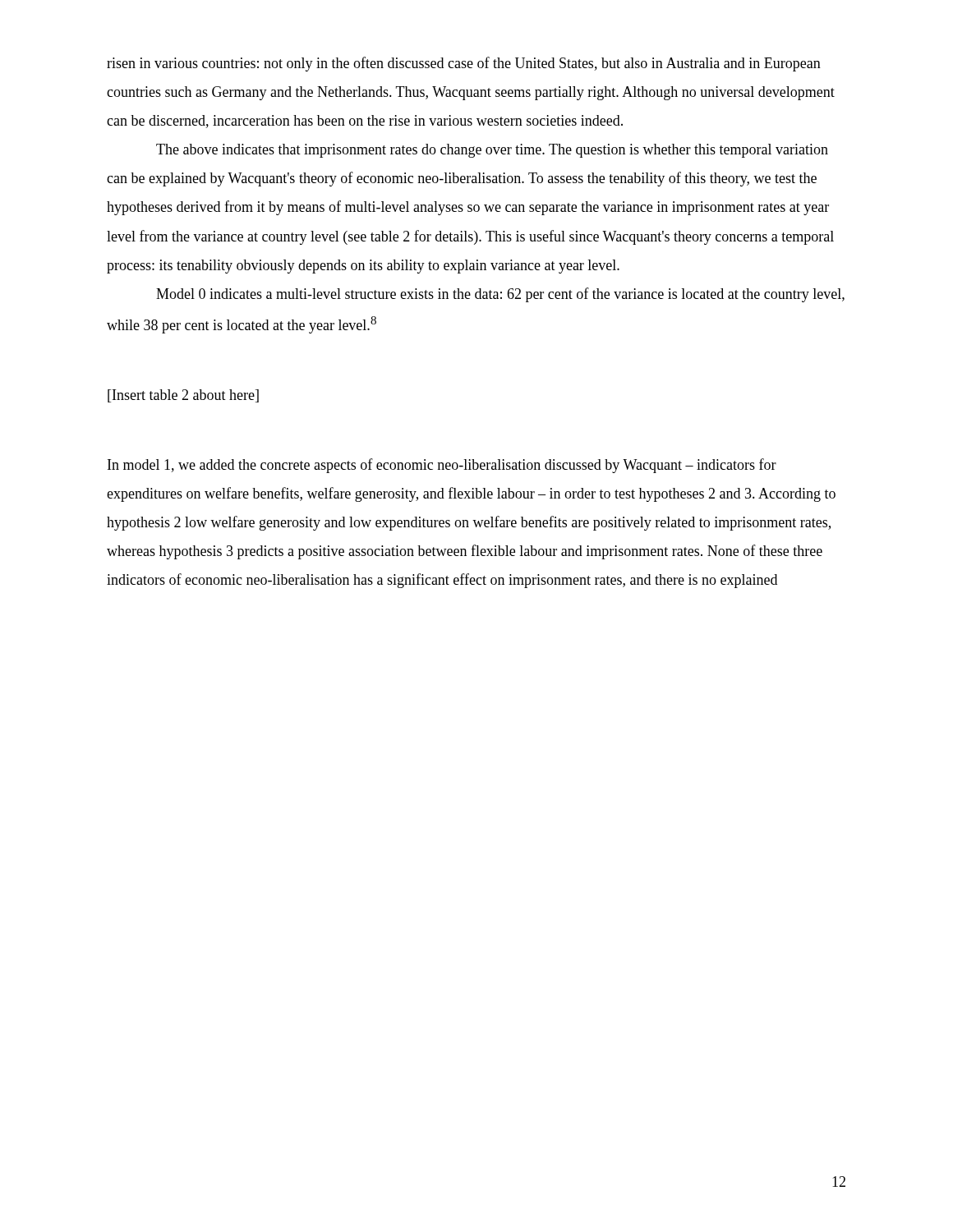Viewport: 953px width, 1232px height.
Task: Where is the passage that starts "risen in various"?
Action: [x=476, y=93]
